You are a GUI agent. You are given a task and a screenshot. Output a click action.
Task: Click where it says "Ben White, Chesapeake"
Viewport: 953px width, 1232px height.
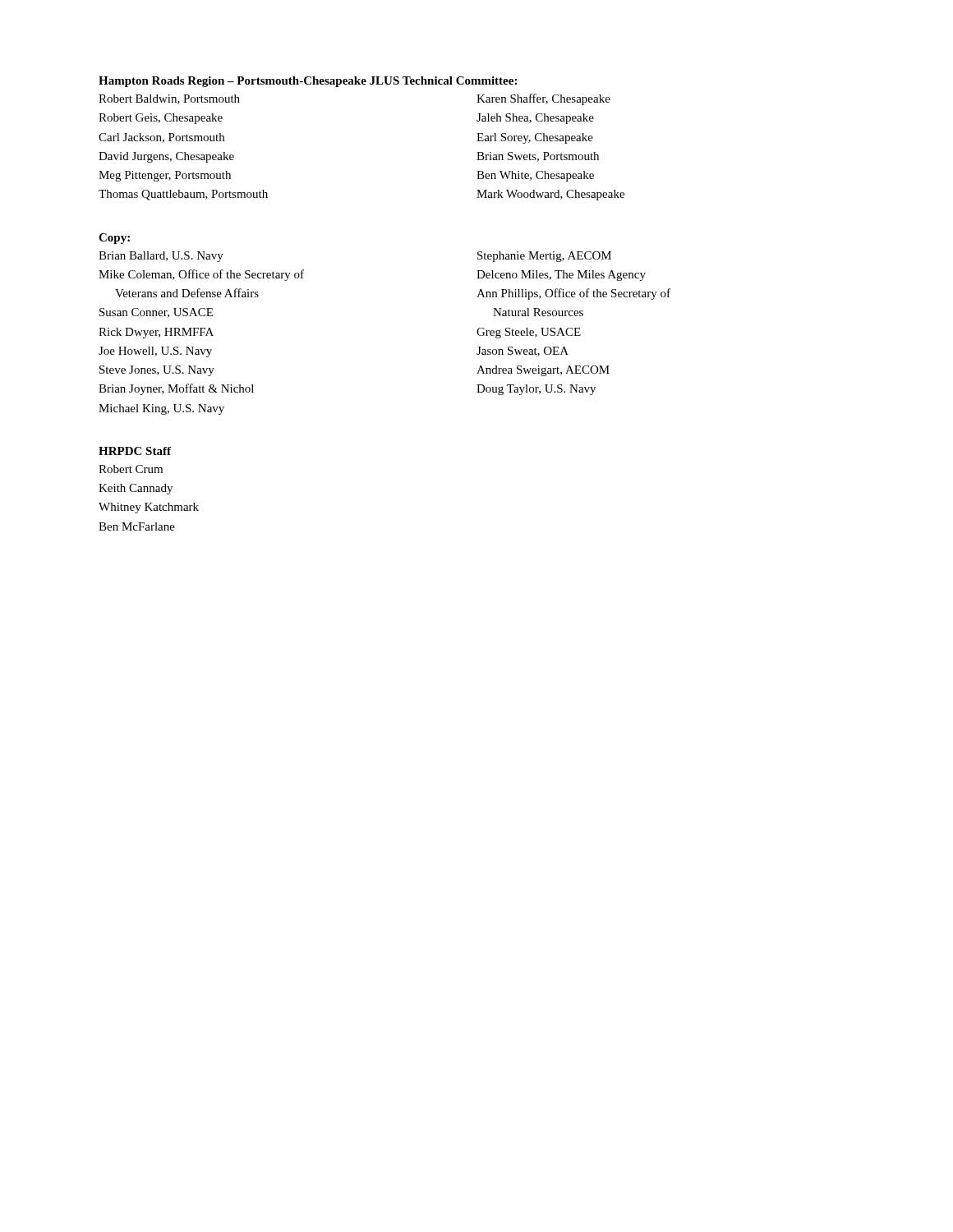[x=535, y=175]
